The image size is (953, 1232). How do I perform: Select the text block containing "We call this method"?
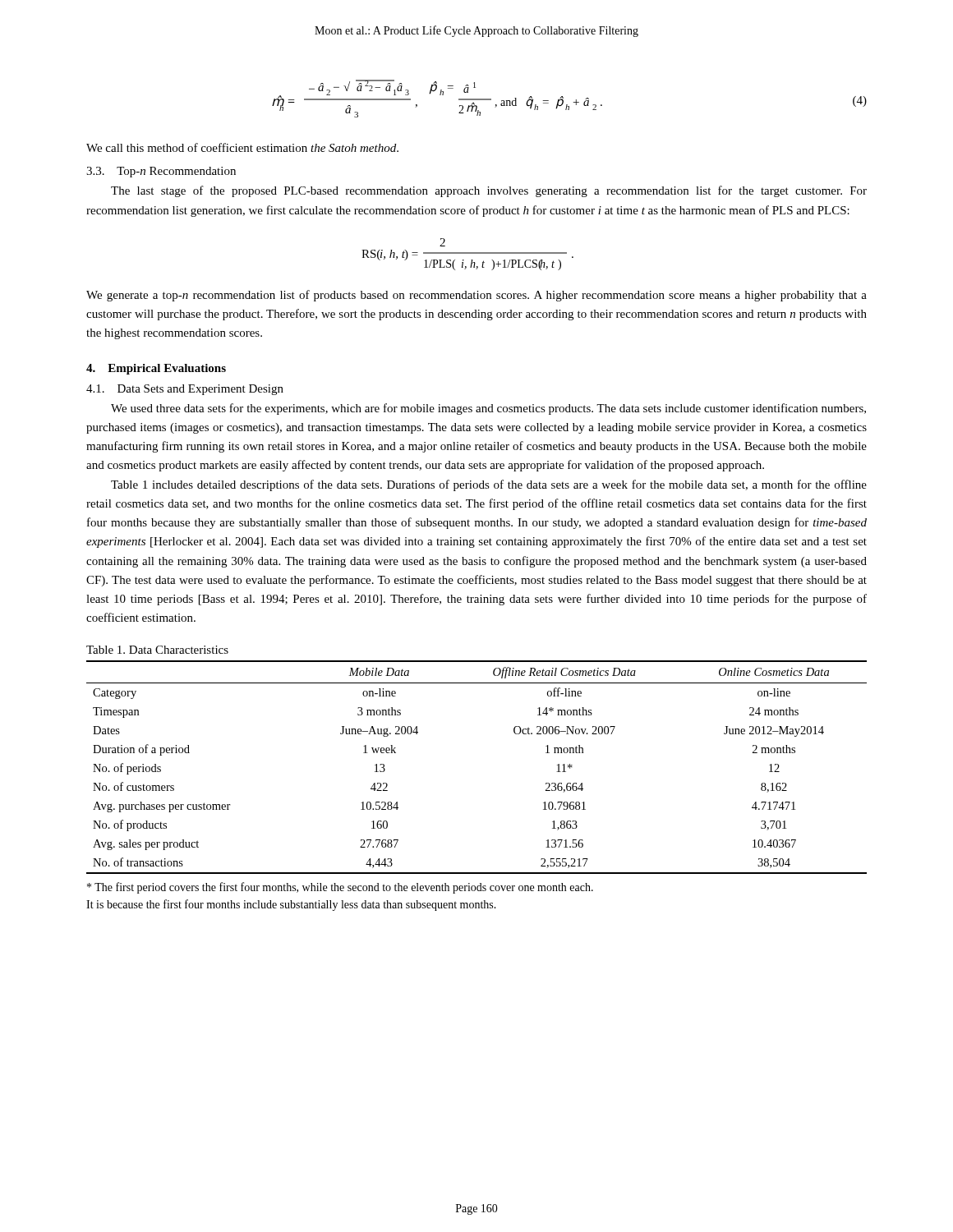click(x=242, y=147)
